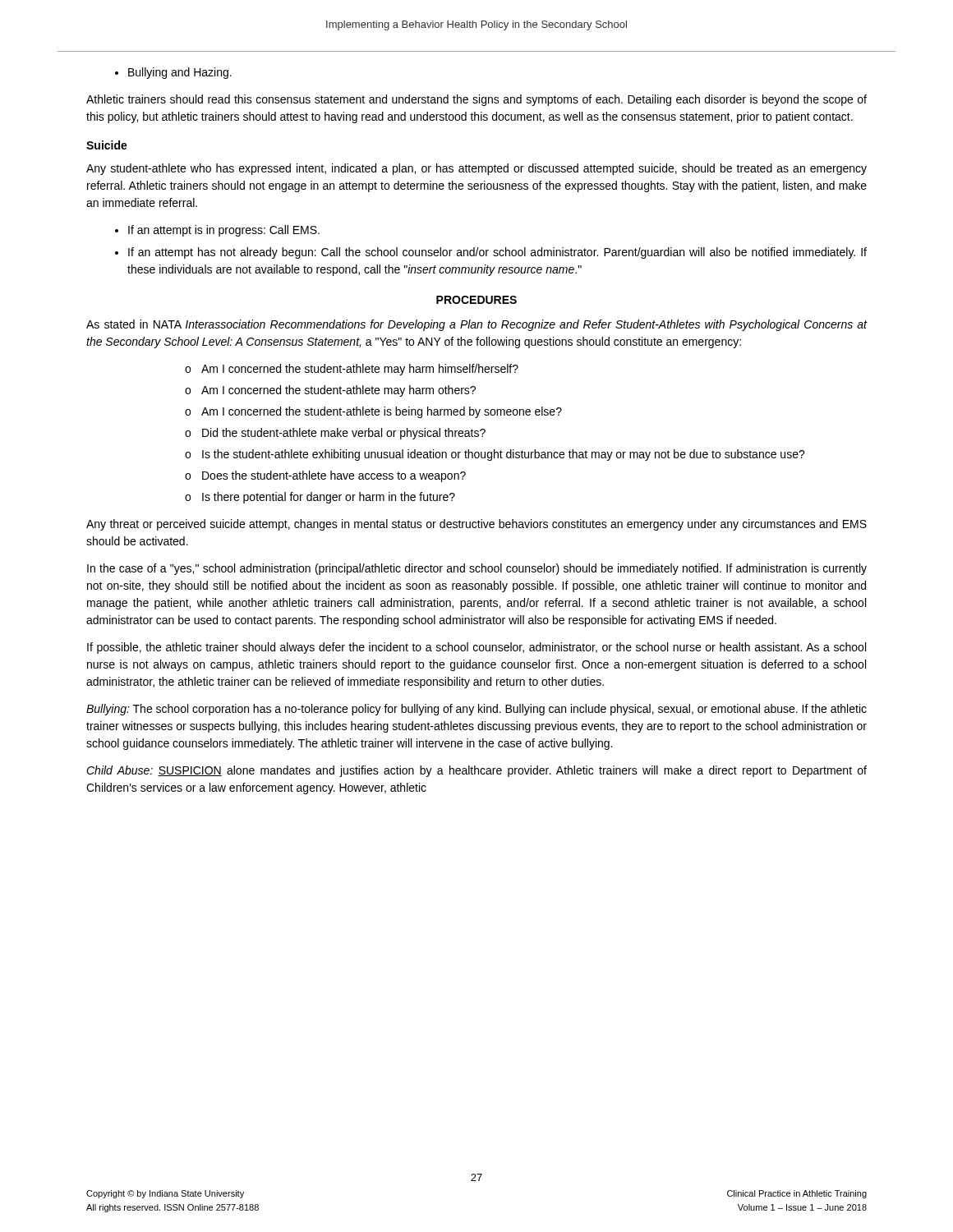953x1232 pixels.
Task: Click on the text starting "Child Abuse: SUSPICION alone"
Action: 476,779
